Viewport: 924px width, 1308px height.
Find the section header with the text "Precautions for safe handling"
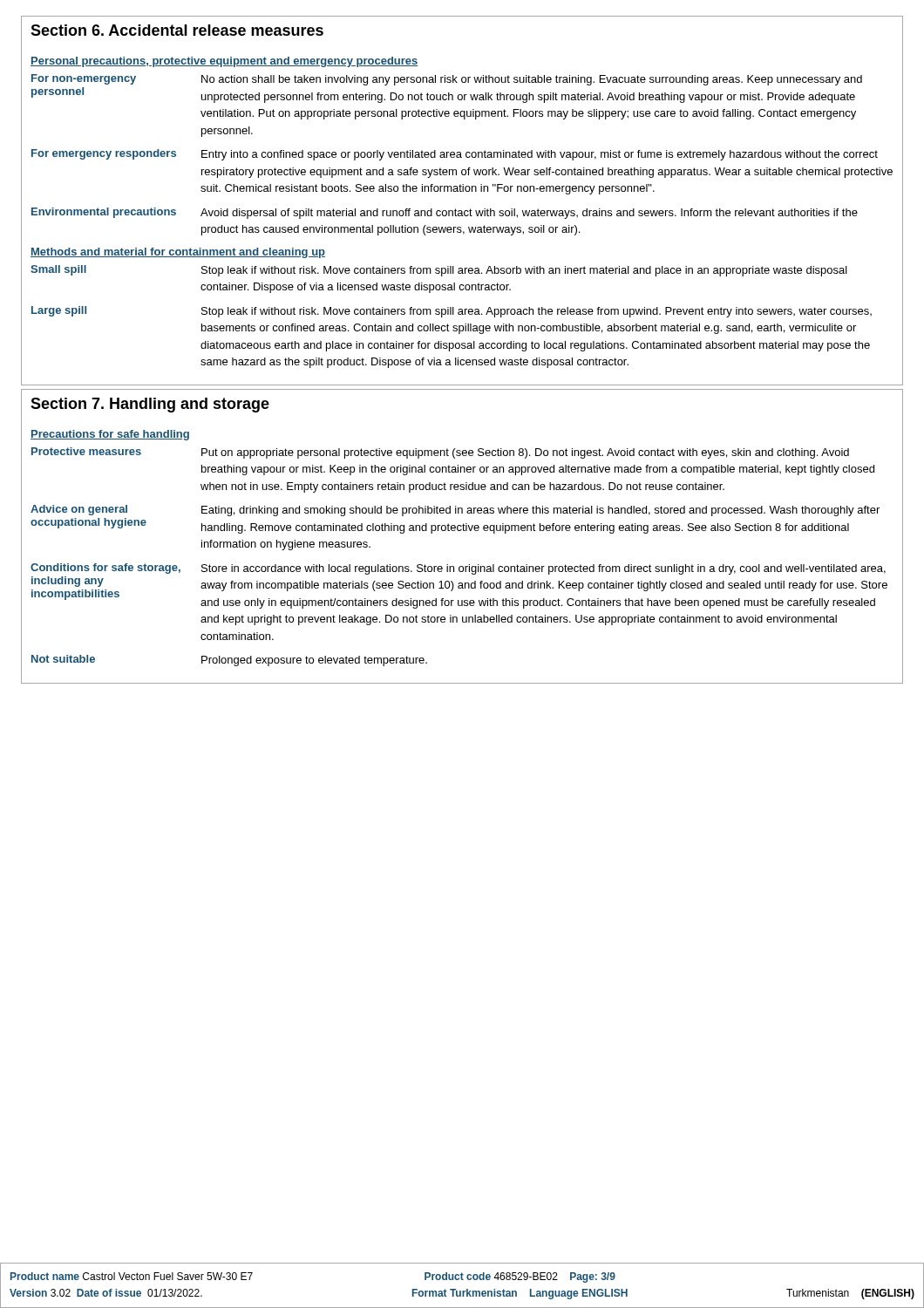pyautogui.click(x=110, y=433)
